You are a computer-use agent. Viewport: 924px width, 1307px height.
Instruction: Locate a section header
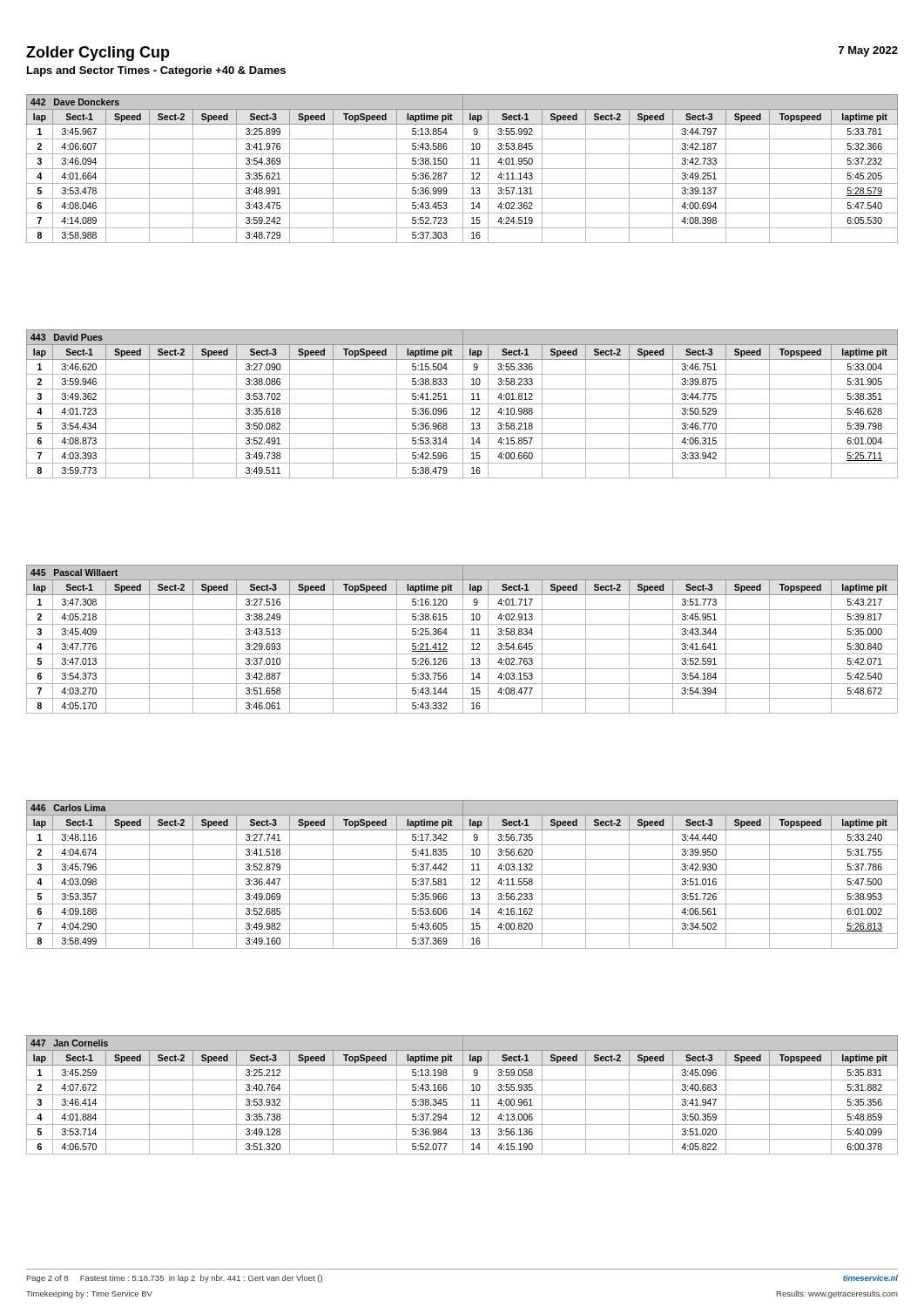point(156,70)
